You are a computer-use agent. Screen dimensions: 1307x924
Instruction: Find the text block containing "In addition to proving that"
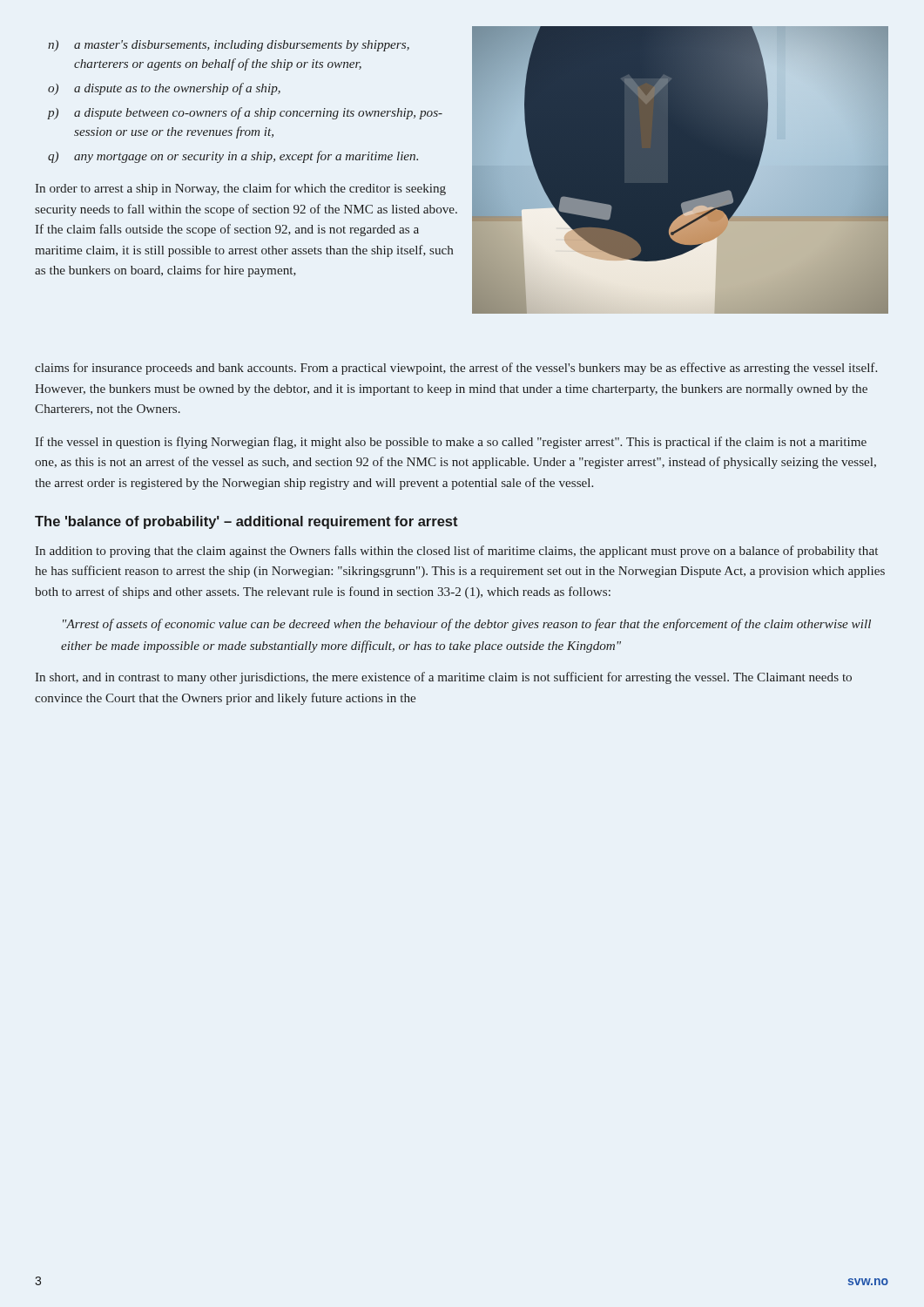point(460,570)
